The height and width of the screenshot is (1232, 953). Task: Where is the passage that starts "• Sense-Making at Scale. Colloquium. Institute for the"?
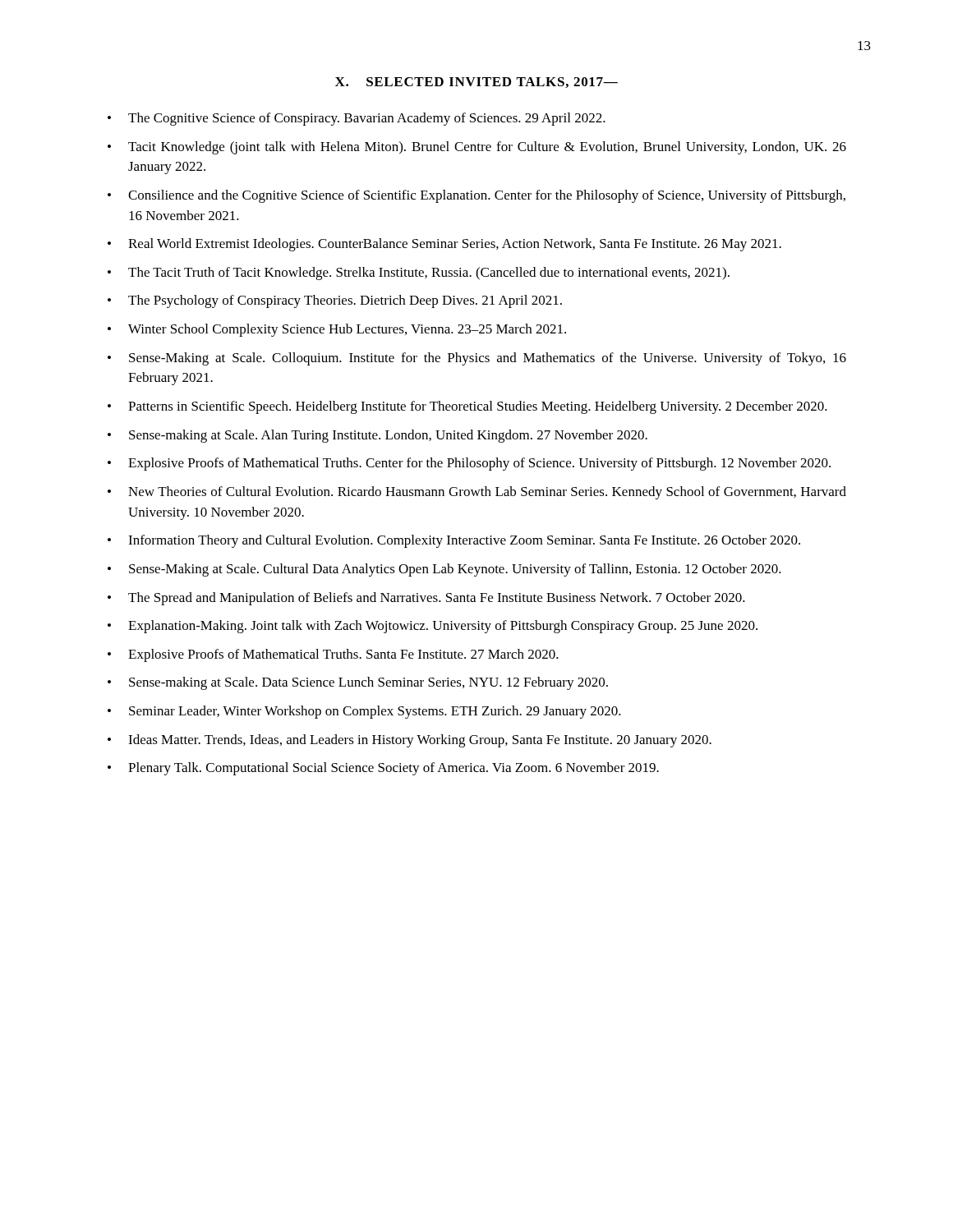pos(476,368)
